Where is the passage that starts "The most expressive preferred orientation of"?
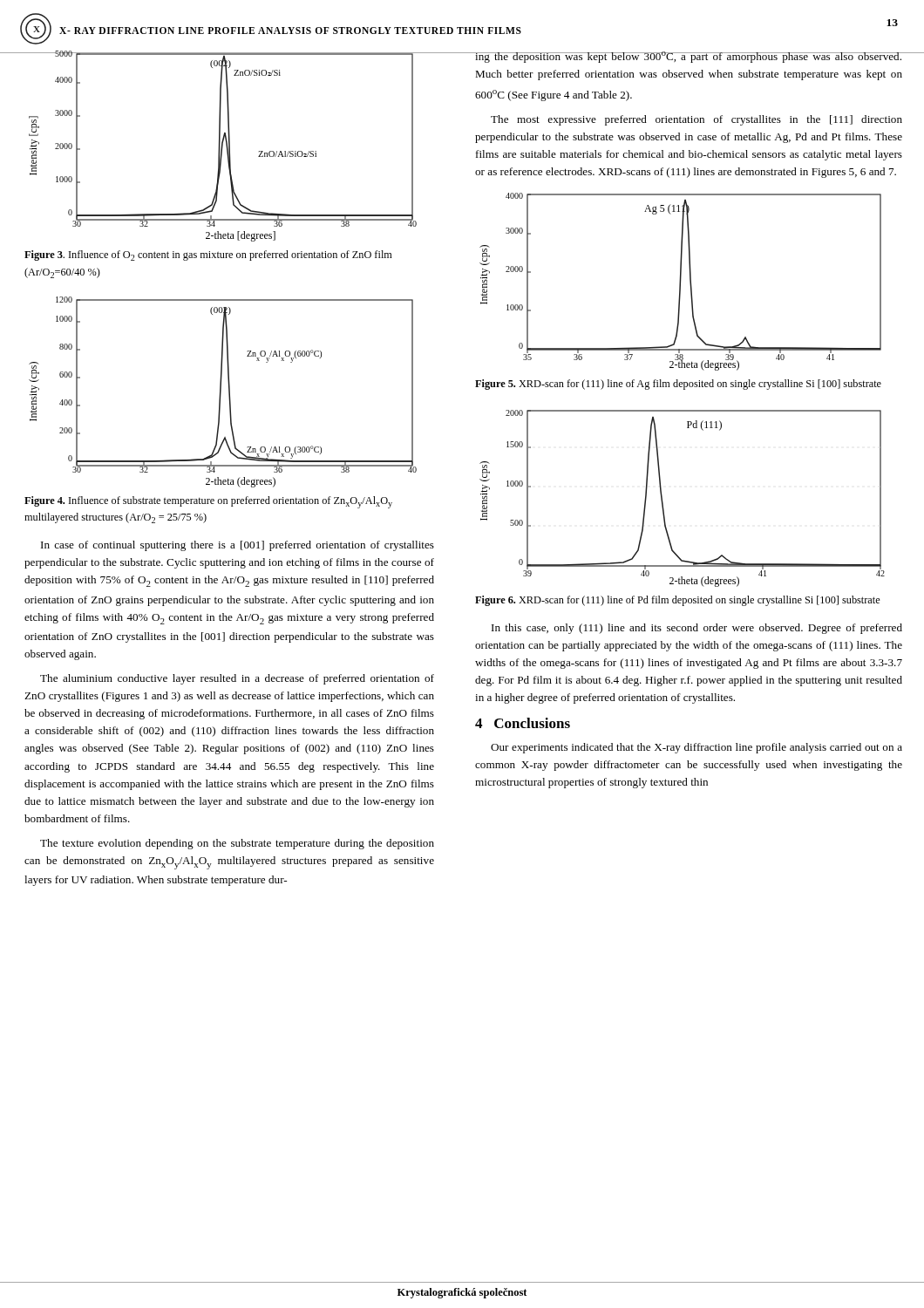 click(689, 145)
